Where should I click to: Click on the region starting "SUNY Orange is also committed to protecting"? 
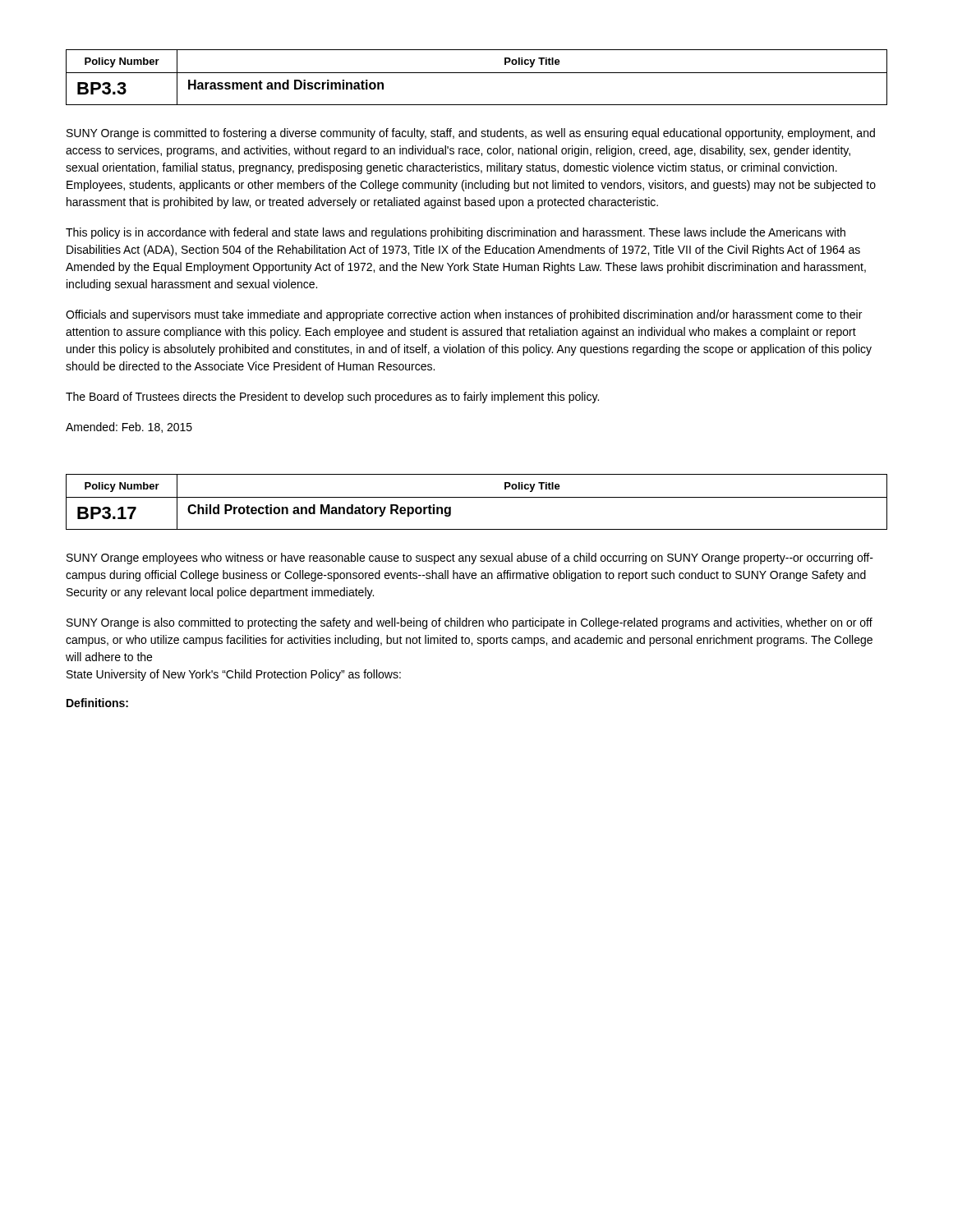point(469,648)
